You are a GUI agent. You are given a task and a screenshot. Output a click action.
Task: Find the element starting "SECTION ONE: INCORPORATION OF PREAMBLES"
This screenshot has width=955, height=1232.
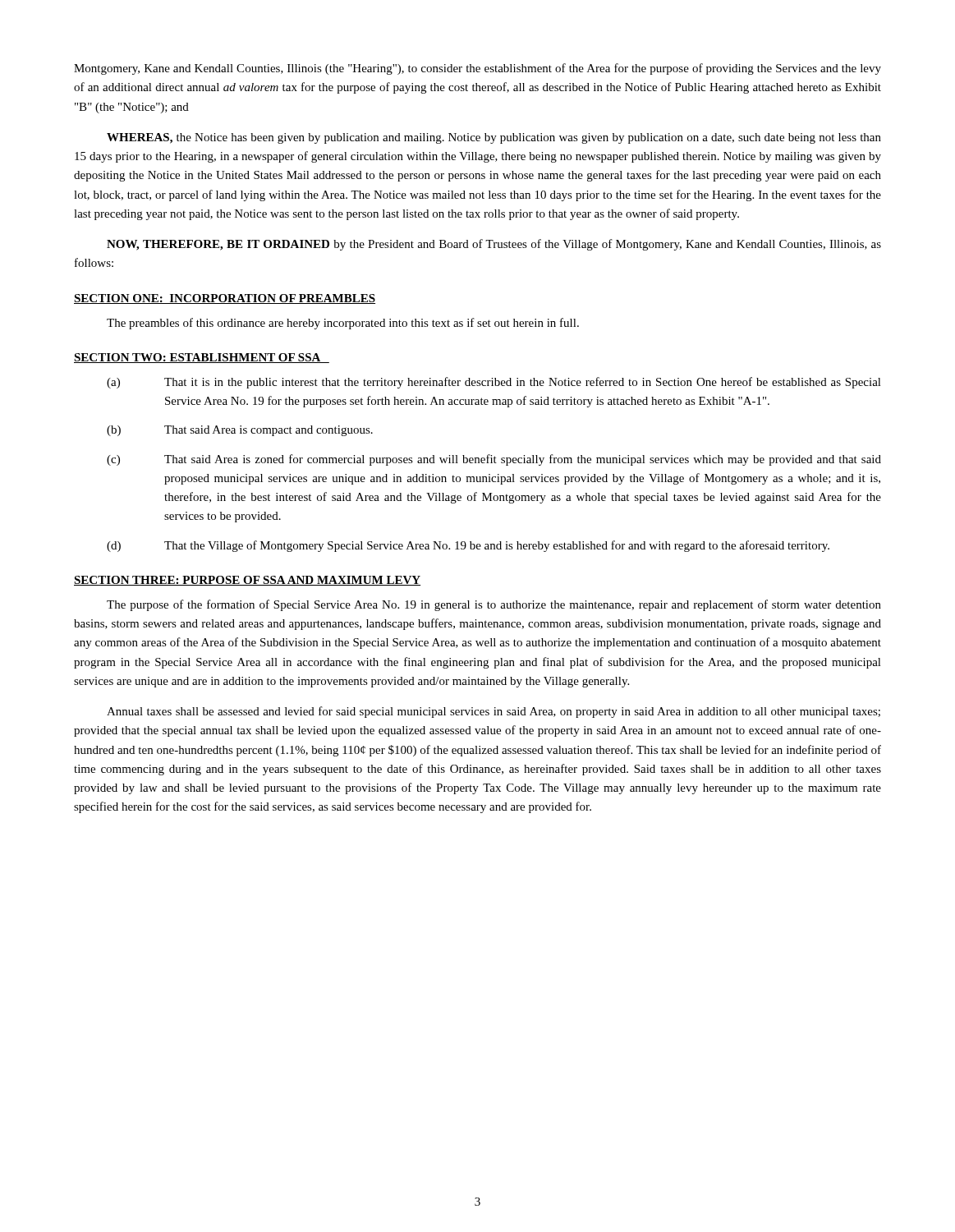225,298
